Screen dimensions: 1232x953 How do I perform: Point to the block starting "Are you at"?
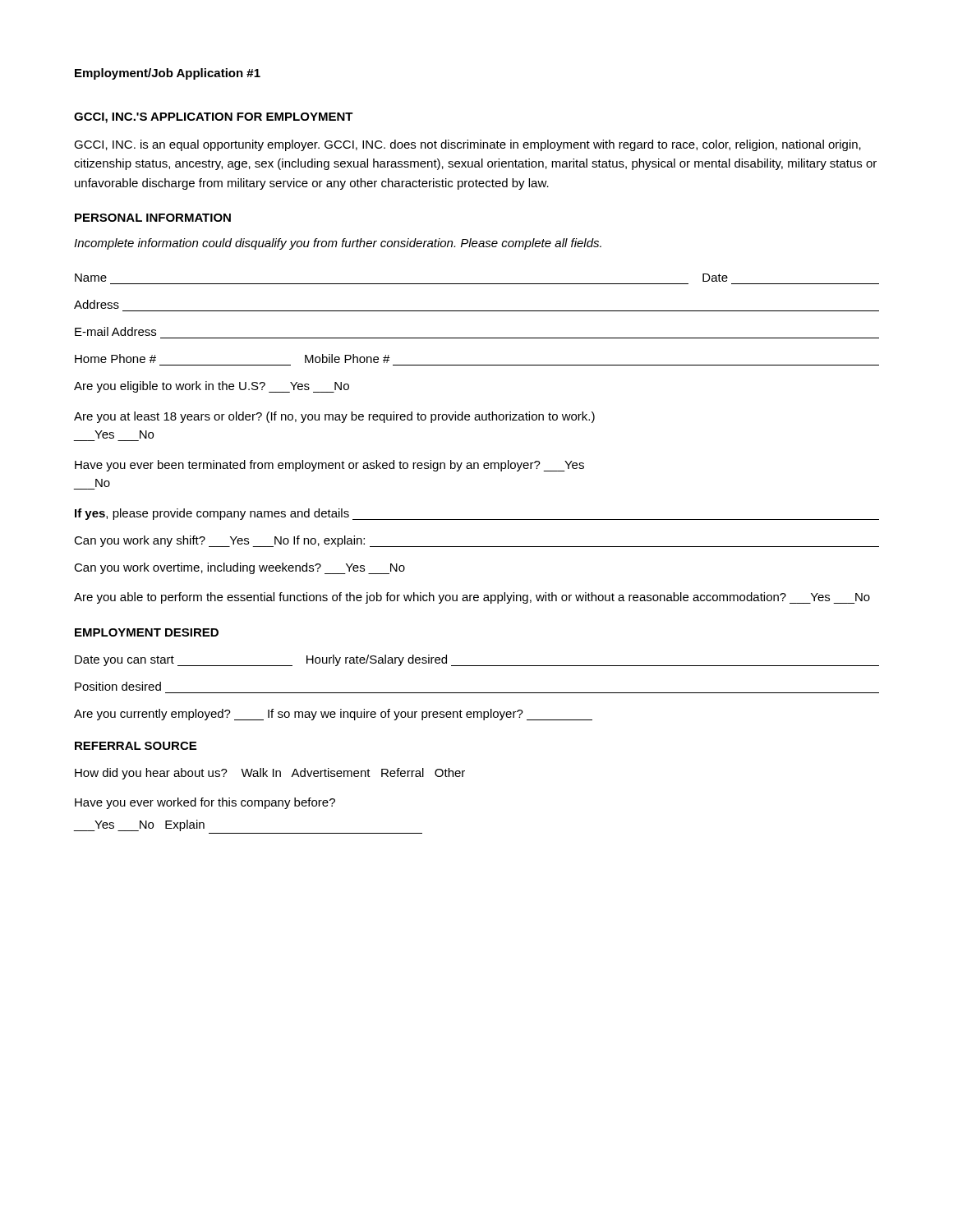[x=335, y=425]
